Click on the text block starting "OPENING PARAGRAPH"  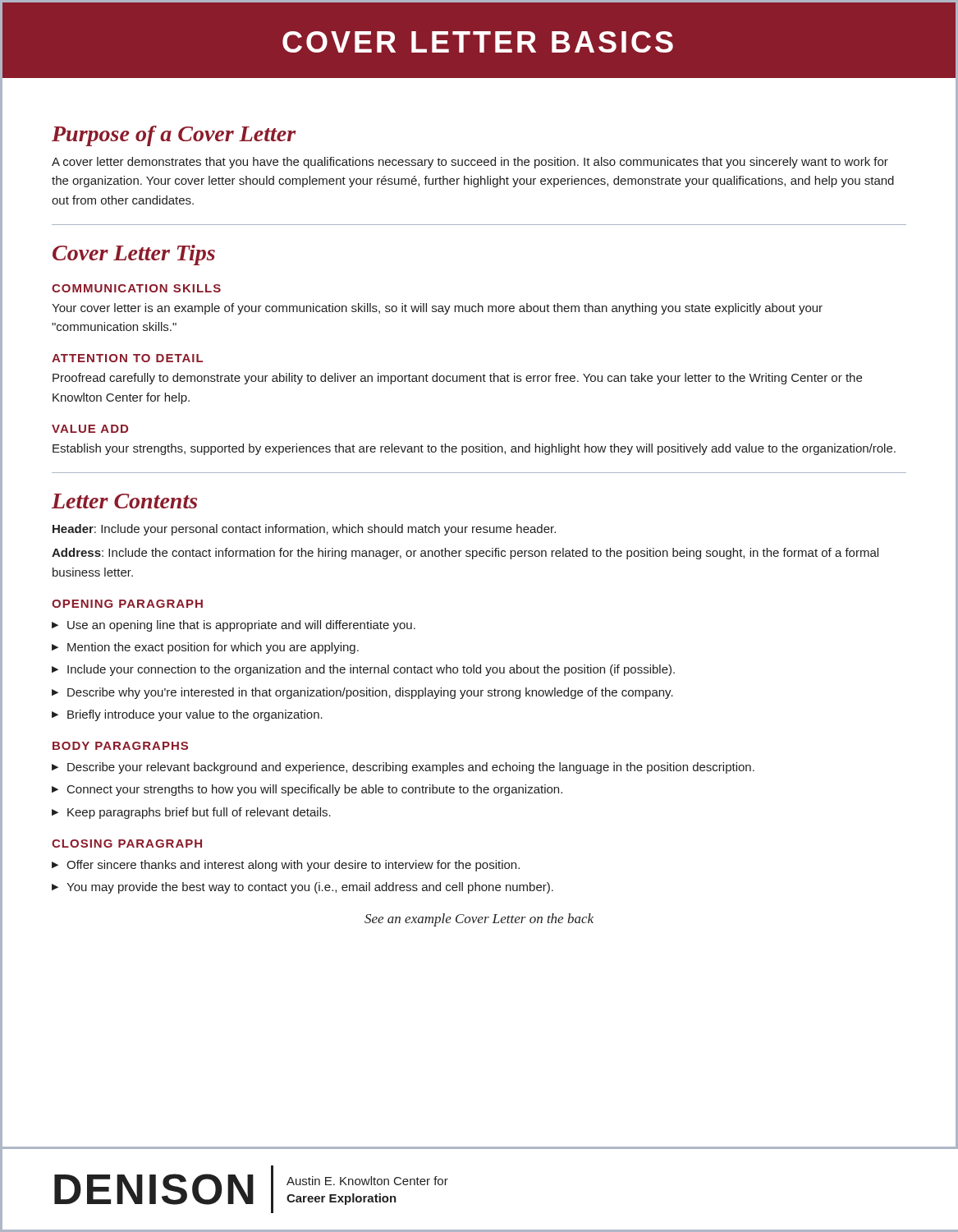click(x=127, y=604)
